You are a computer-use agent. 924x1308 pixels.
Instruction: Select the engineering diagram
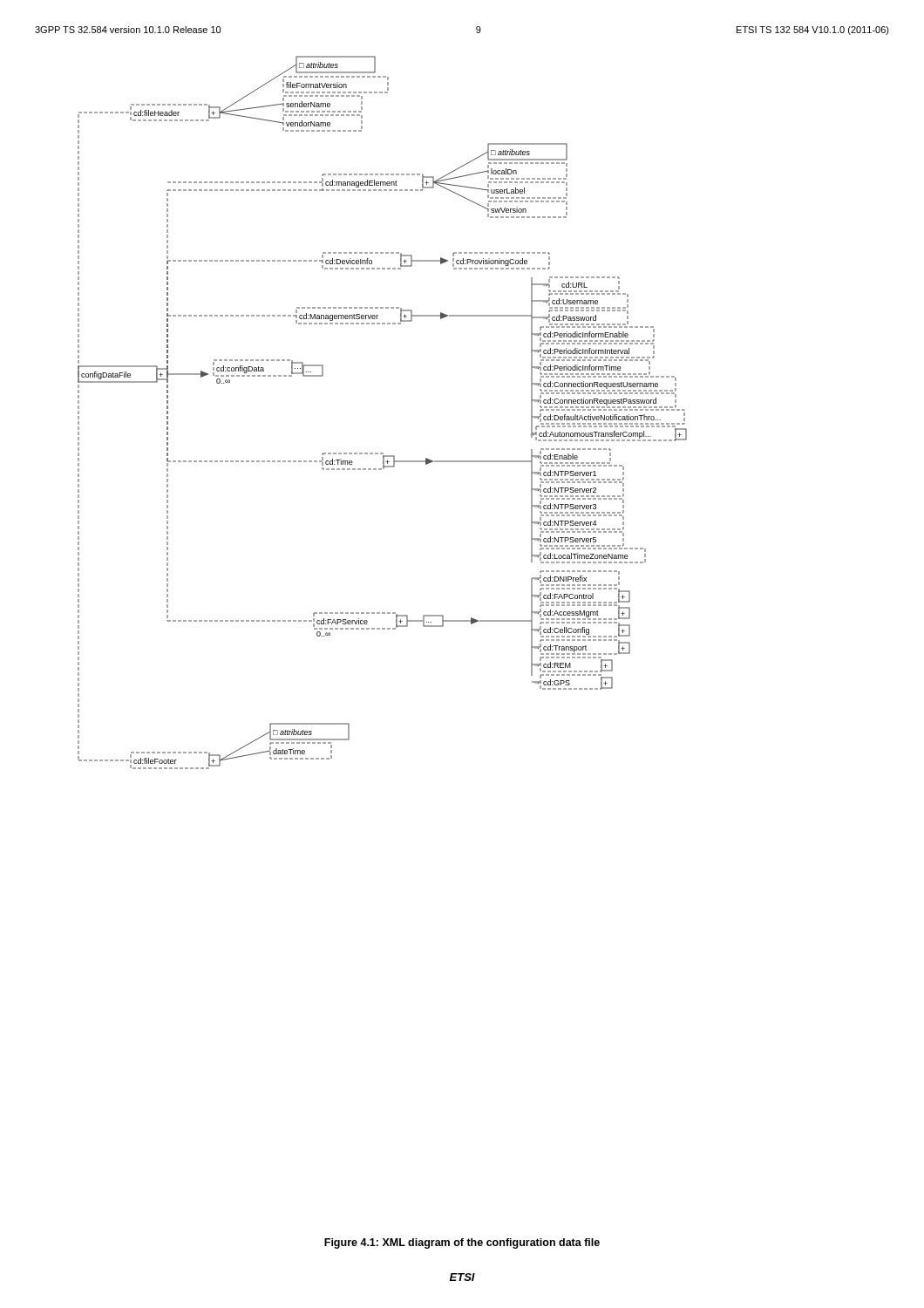(x=462, y=630)
